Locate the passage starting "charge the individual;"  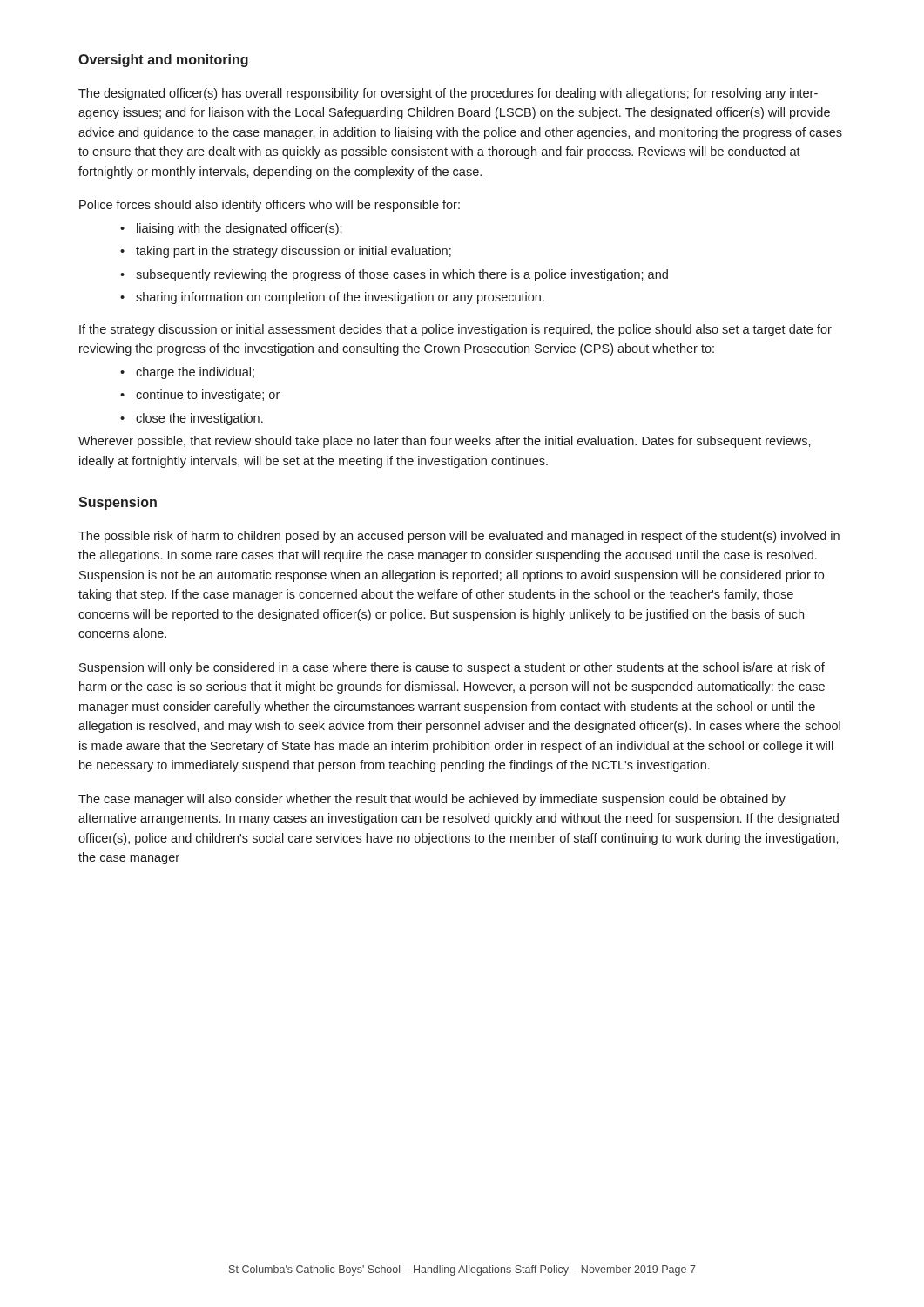click(187, 373)
